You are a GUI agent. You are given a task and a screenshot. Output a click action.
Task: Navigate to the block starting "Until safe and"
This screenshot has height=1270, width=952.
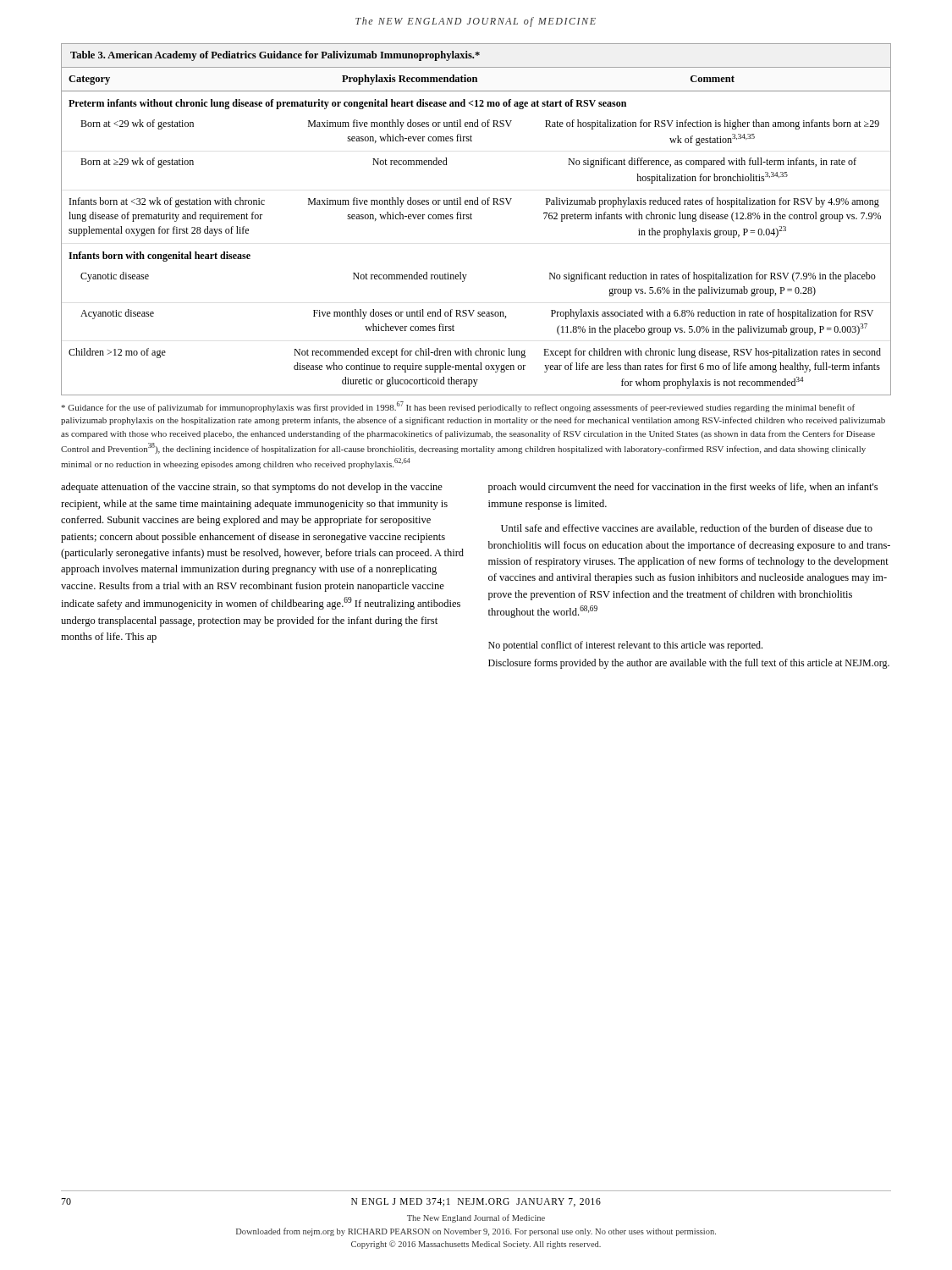[x=689, y=570]
